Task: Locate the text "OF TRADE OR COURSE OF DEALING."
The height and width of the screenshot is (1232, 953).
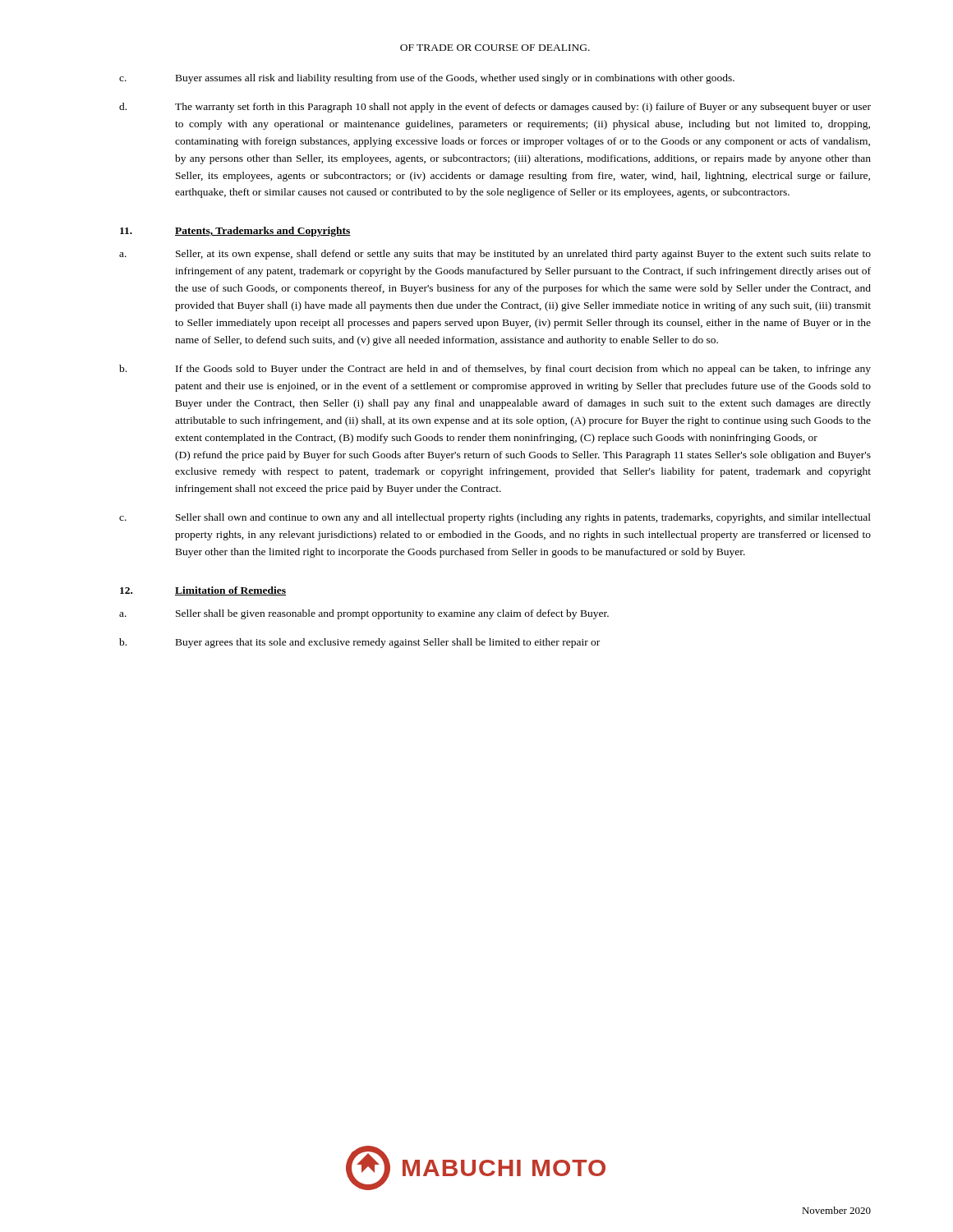Action: pos(495,47)
